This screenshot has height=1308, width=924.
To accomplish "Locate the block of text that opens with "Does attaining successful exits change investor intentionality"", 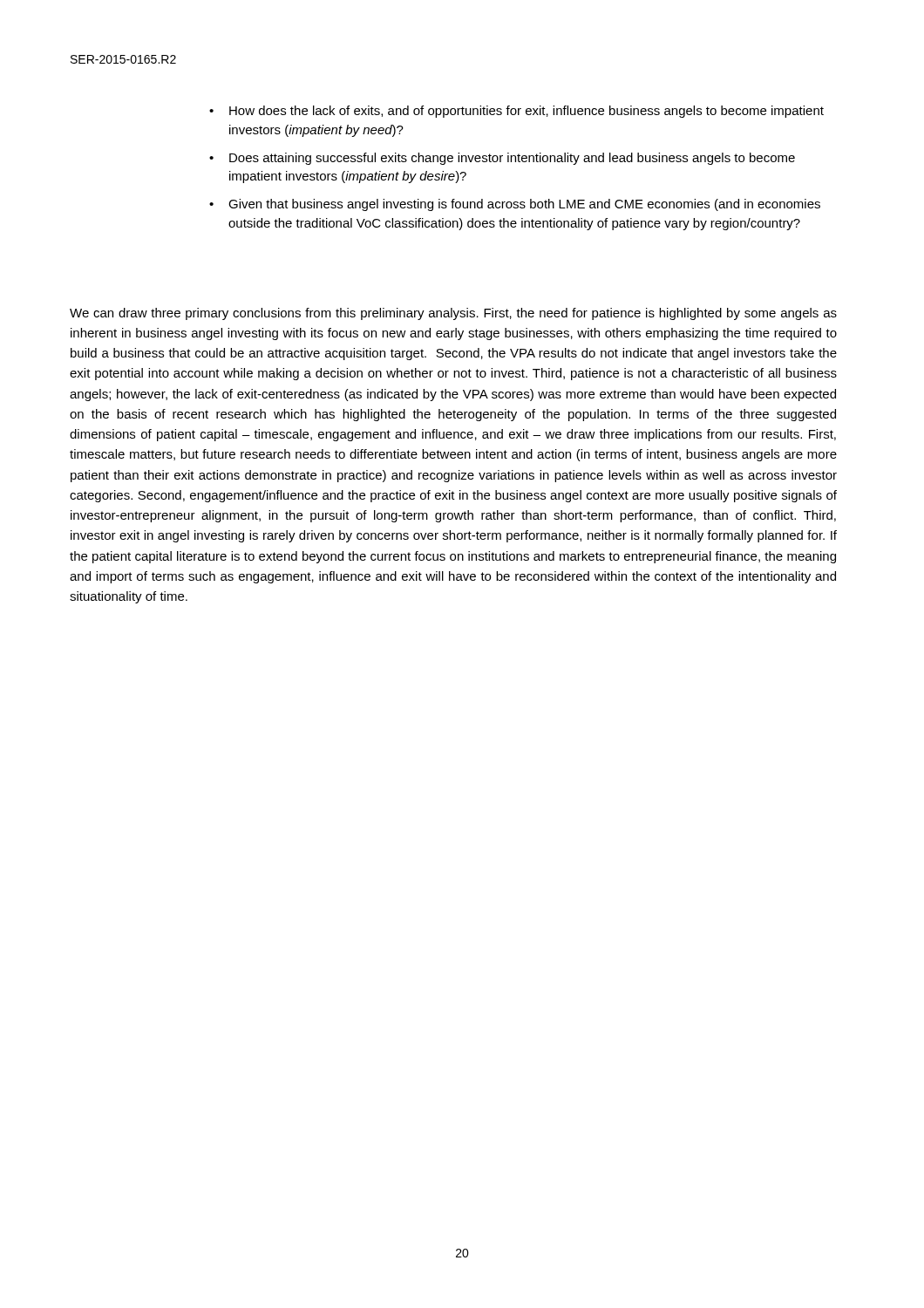I will pyautogui.click(x=512, y=166).
